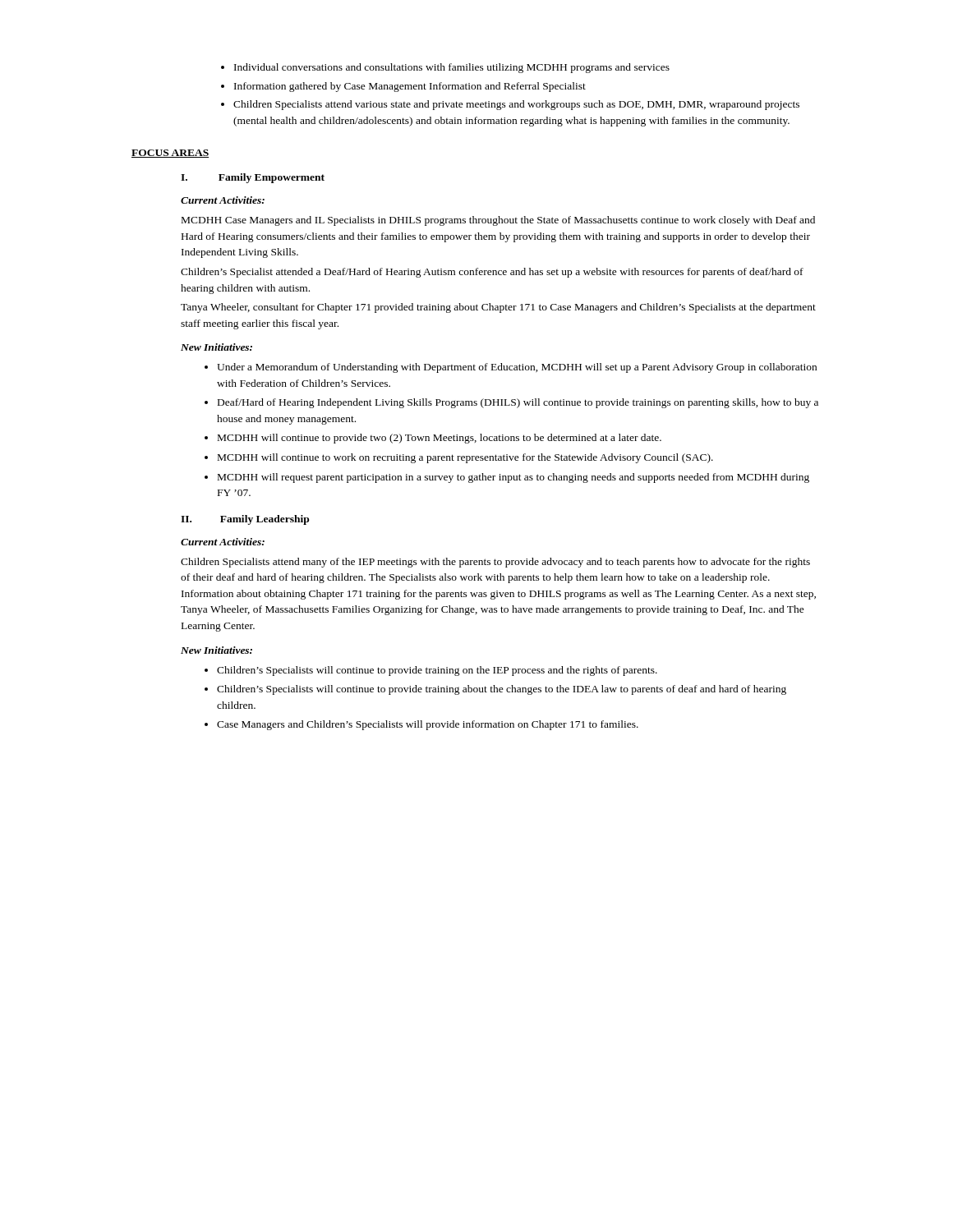Locate the list item with the text "Case Managers and Children’s Specialists"
Screen dimensions: 1232x953
pyautogui.click(x=509, y=724)
